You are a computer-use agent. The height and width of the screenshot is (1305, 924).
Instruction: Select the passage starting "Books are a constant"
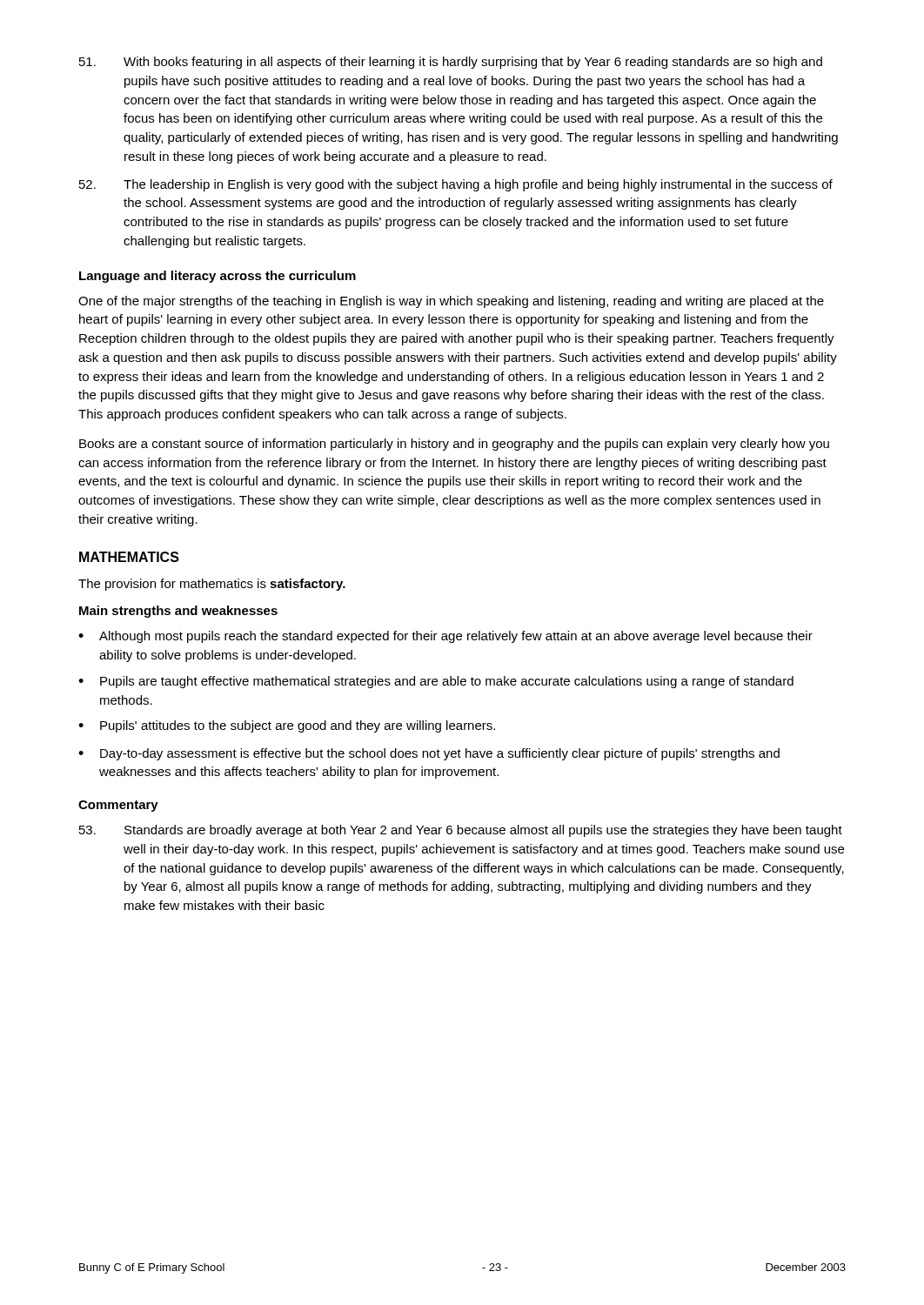coord(454,481)
